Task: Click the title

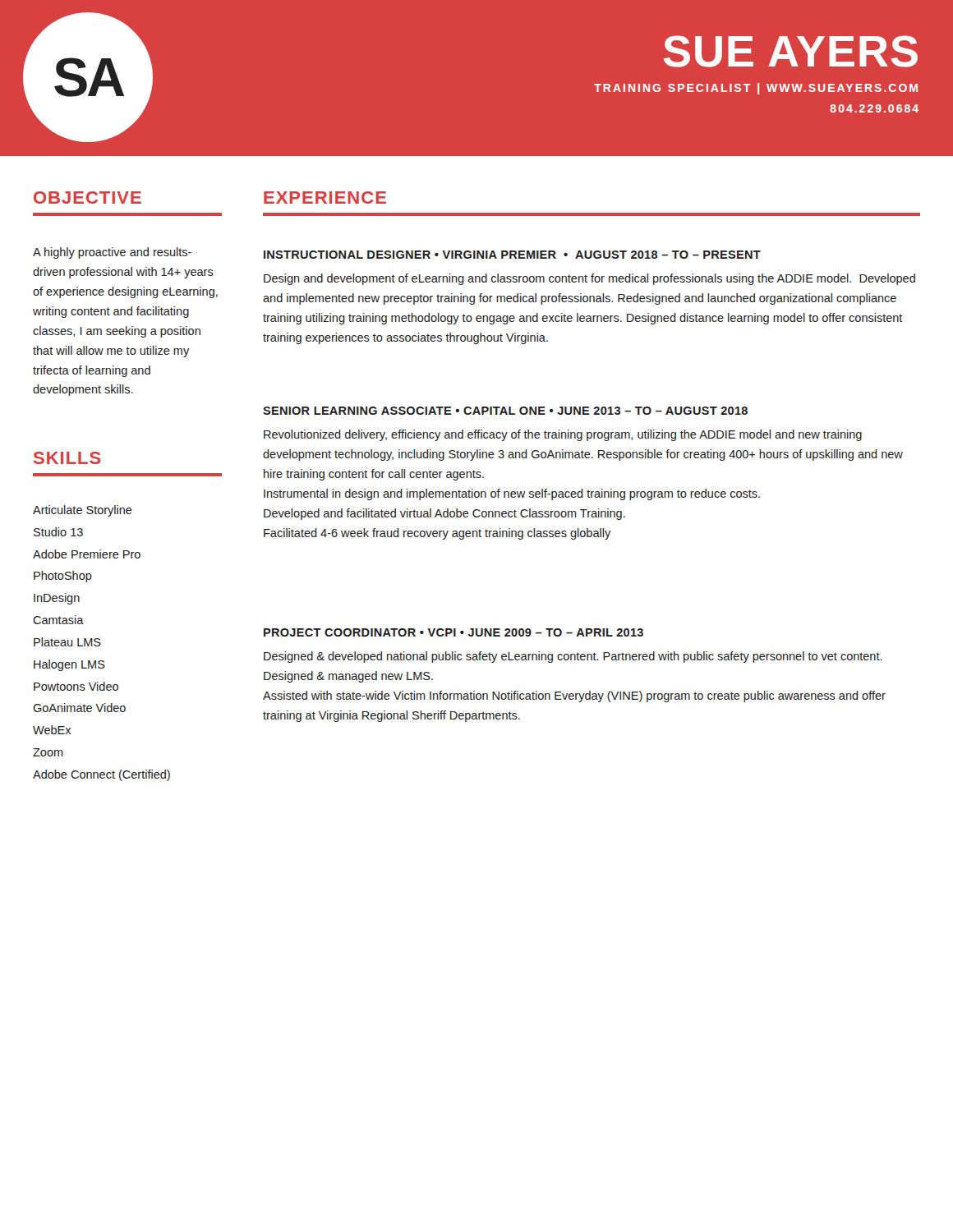Action: [757, 74]
